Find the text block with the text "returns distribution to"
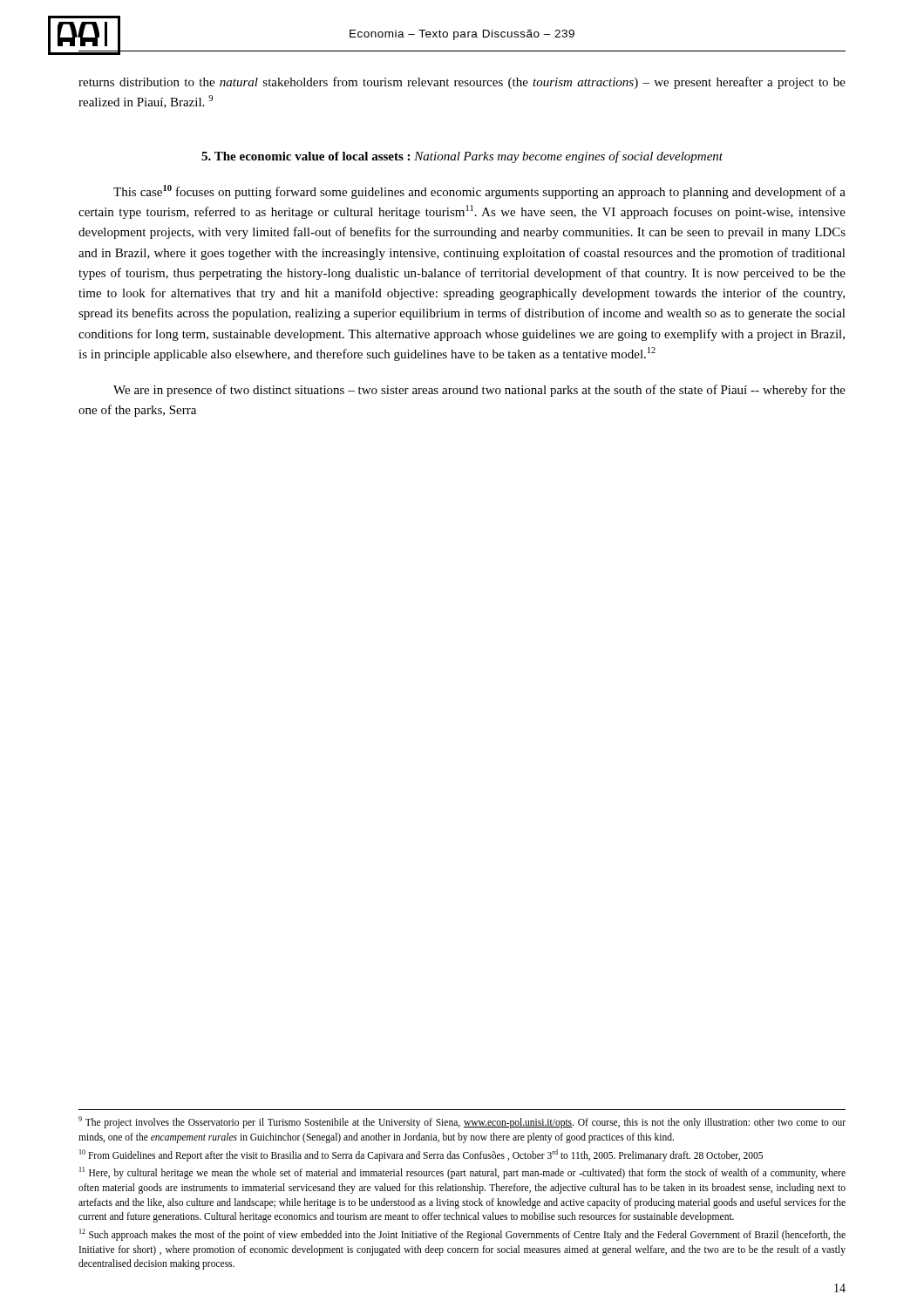 [x=462, y=92]
